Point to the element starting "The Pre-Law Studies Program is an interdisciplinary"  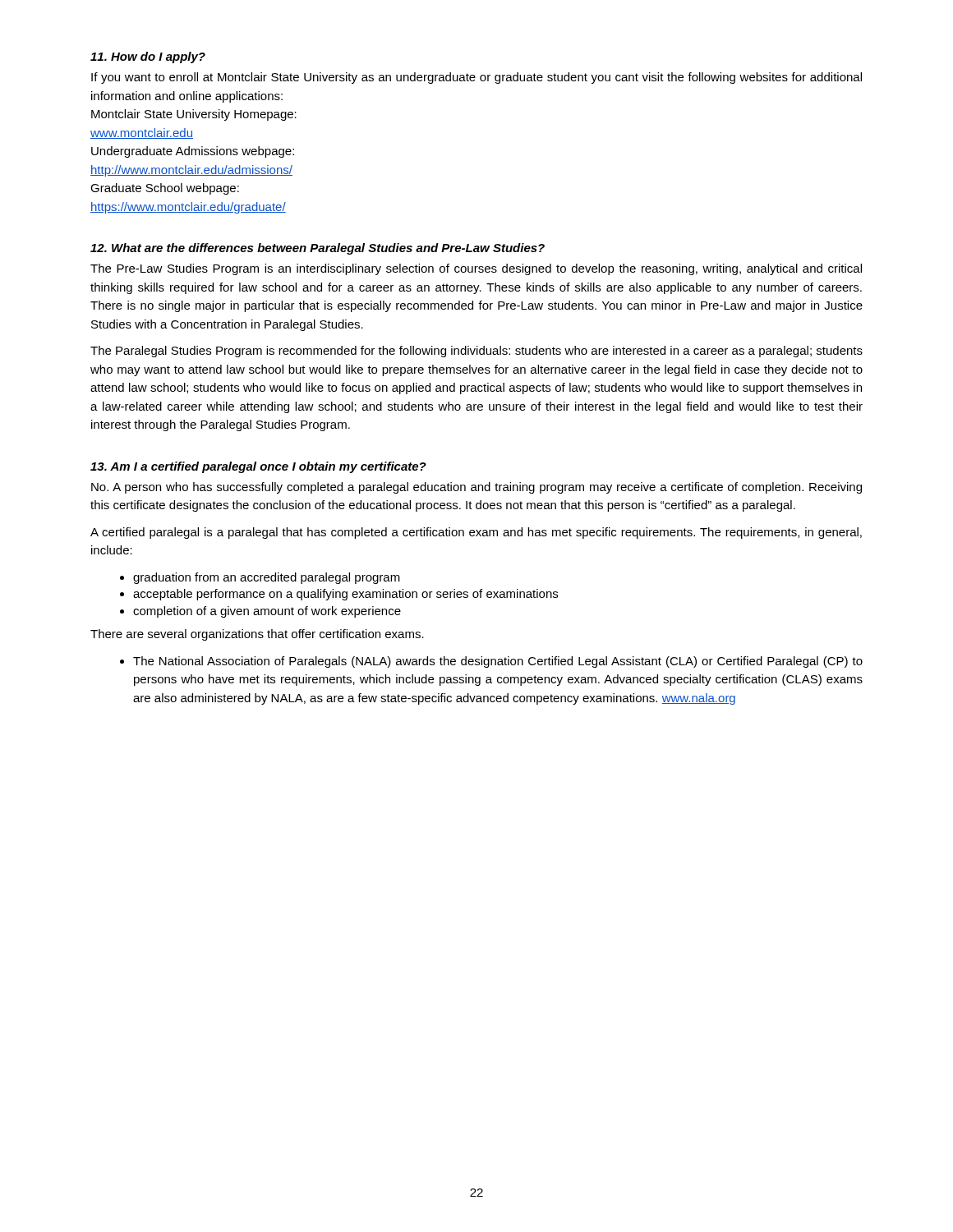(476, 297)
